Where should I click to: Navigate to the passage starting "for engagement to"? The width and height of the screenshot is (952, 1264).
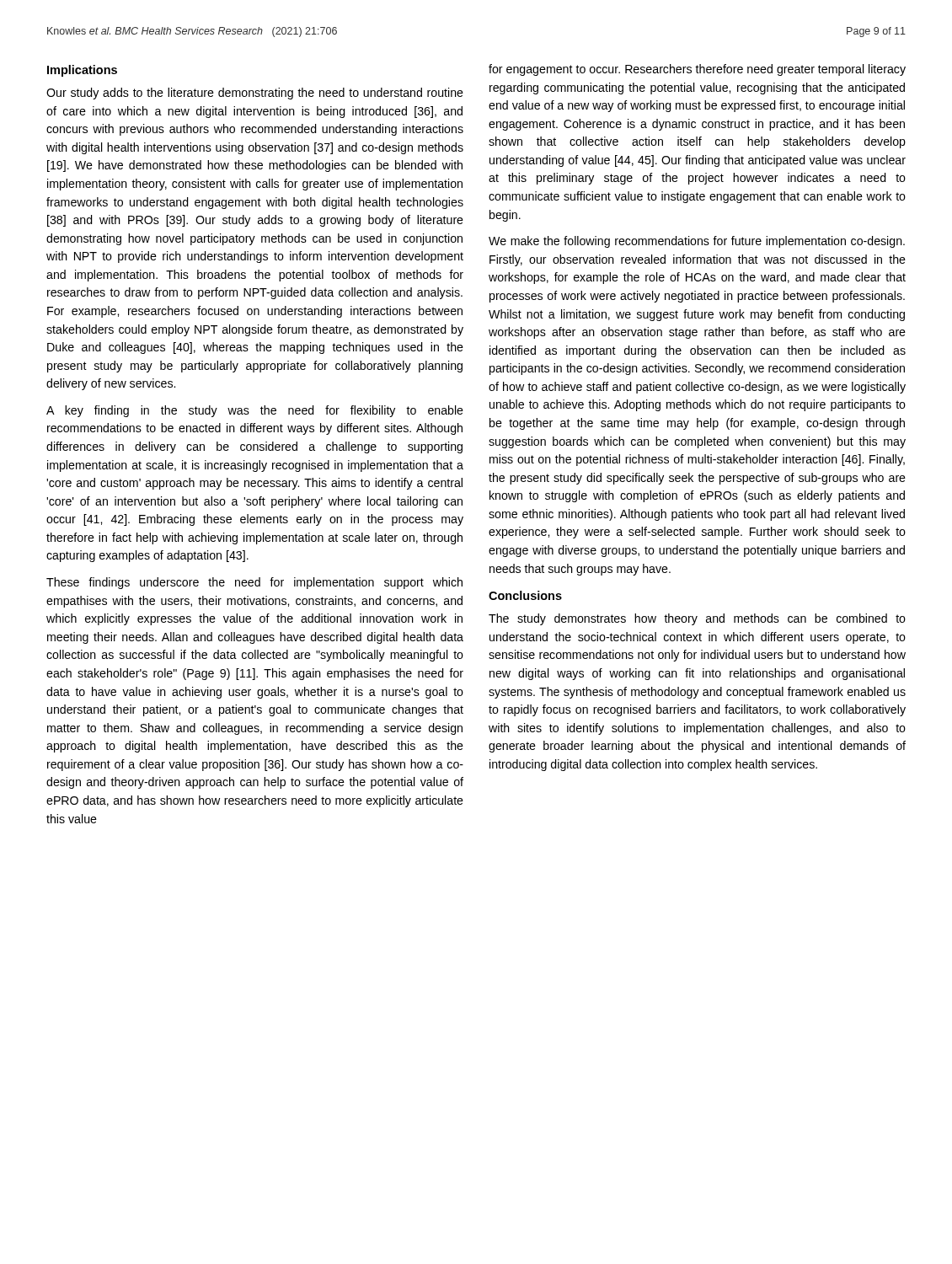(697, 319)
